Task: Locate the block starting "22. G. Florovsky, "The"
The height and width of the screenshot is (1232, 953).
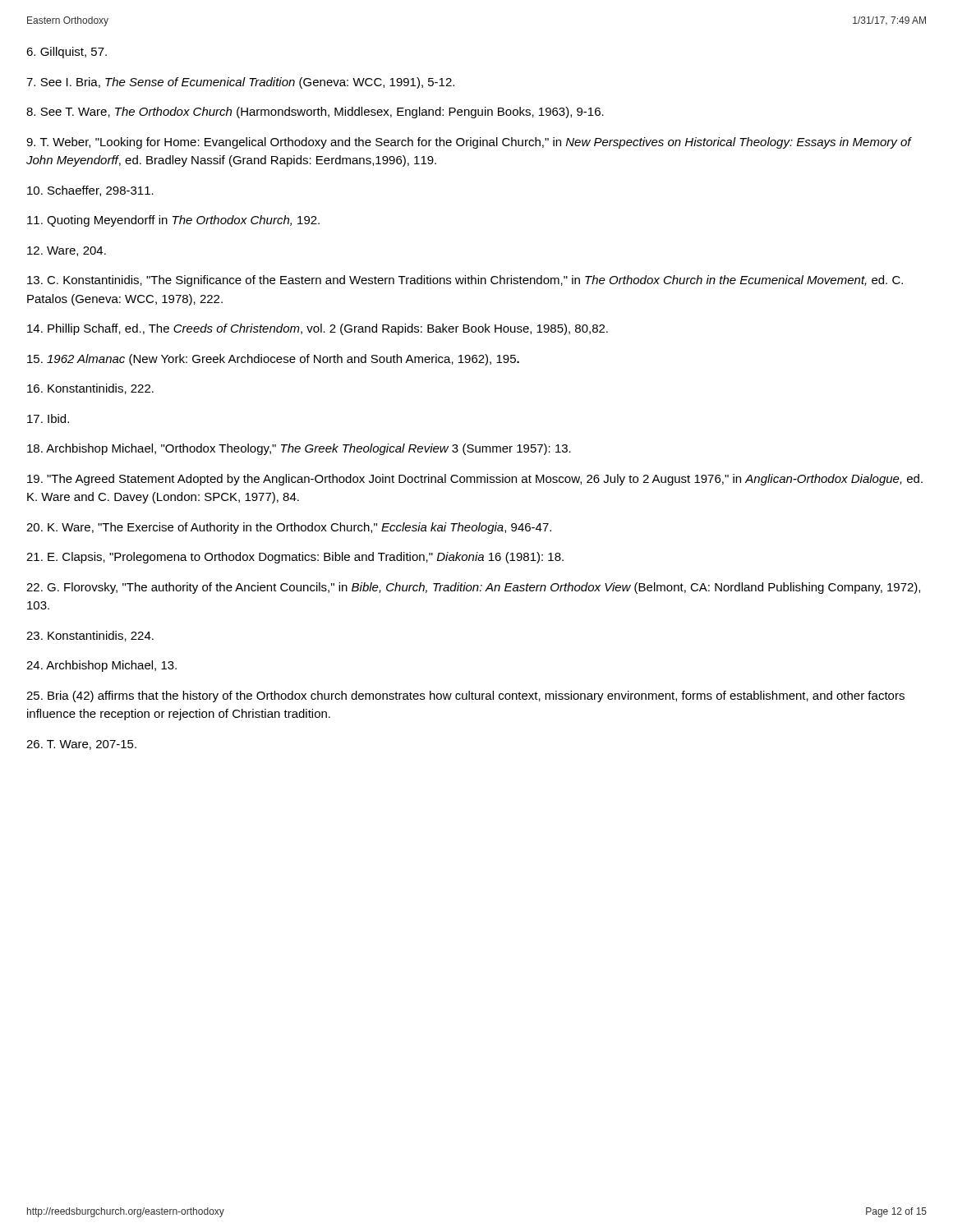Action: (x=474, y=596)
